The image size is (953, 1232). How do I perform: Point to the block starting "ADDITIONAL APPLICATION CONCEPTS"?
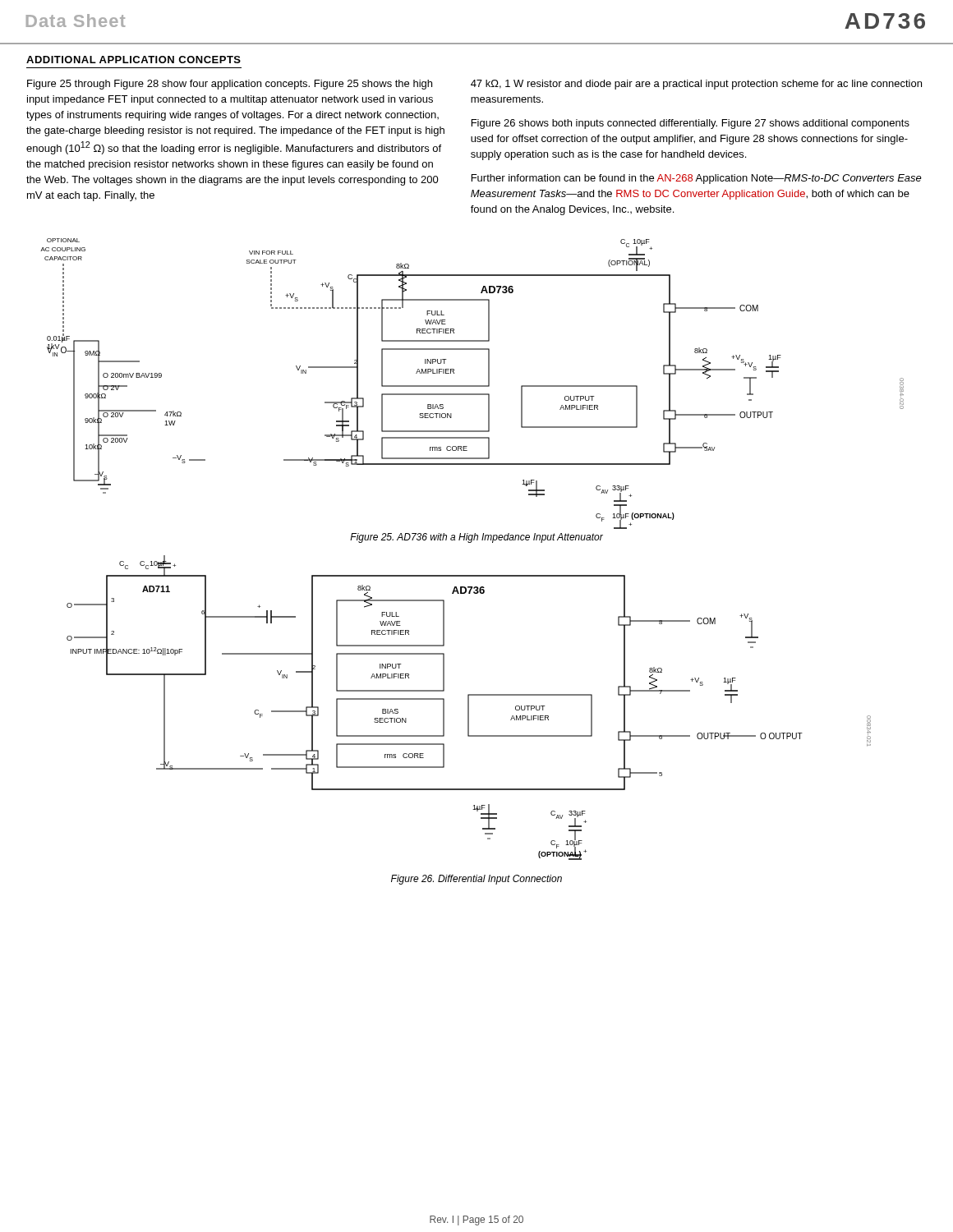tap(134, 60)
